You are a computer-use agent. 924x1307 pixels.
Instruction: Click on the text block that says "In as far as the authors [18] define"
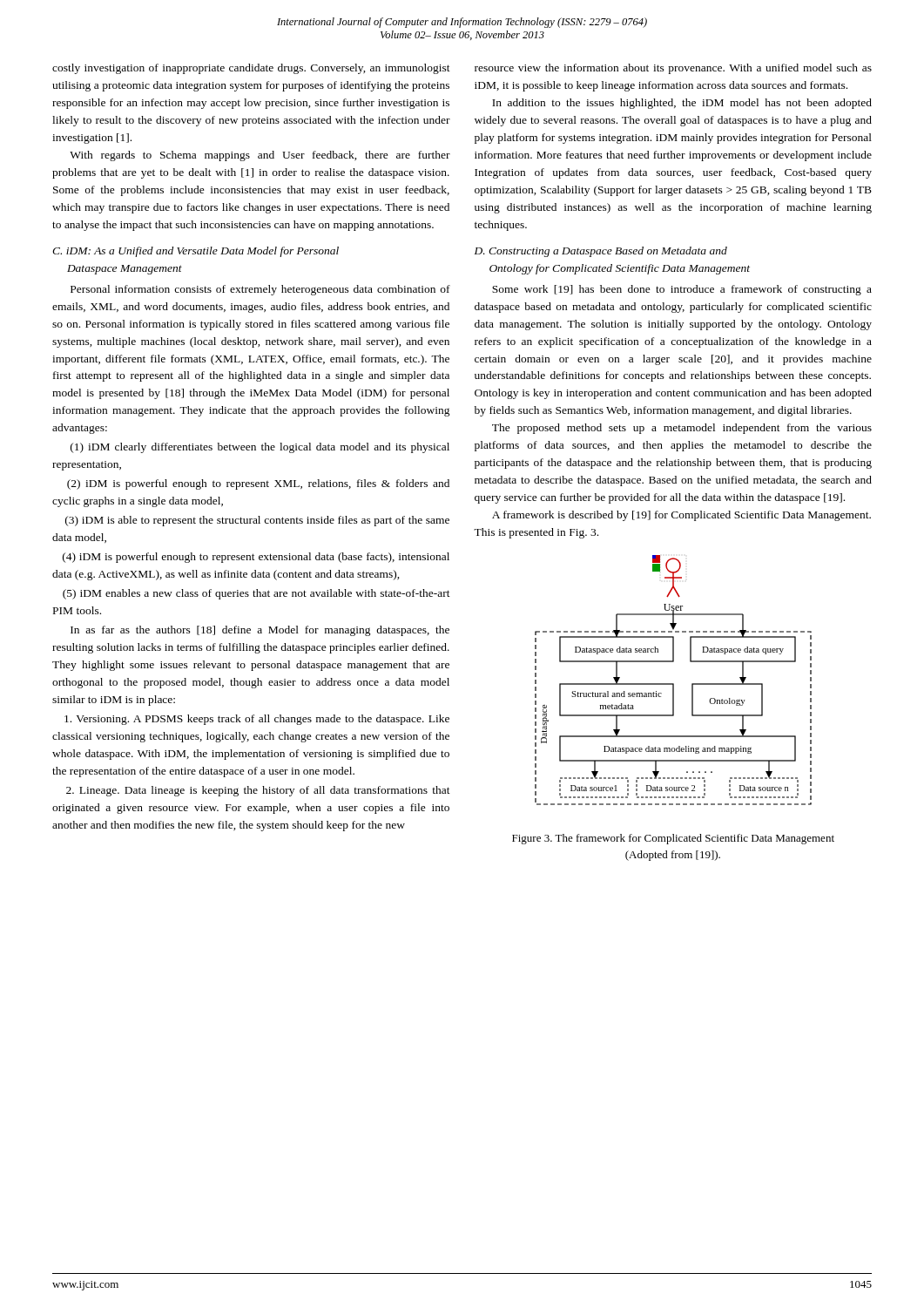click(x=251, y=665)
